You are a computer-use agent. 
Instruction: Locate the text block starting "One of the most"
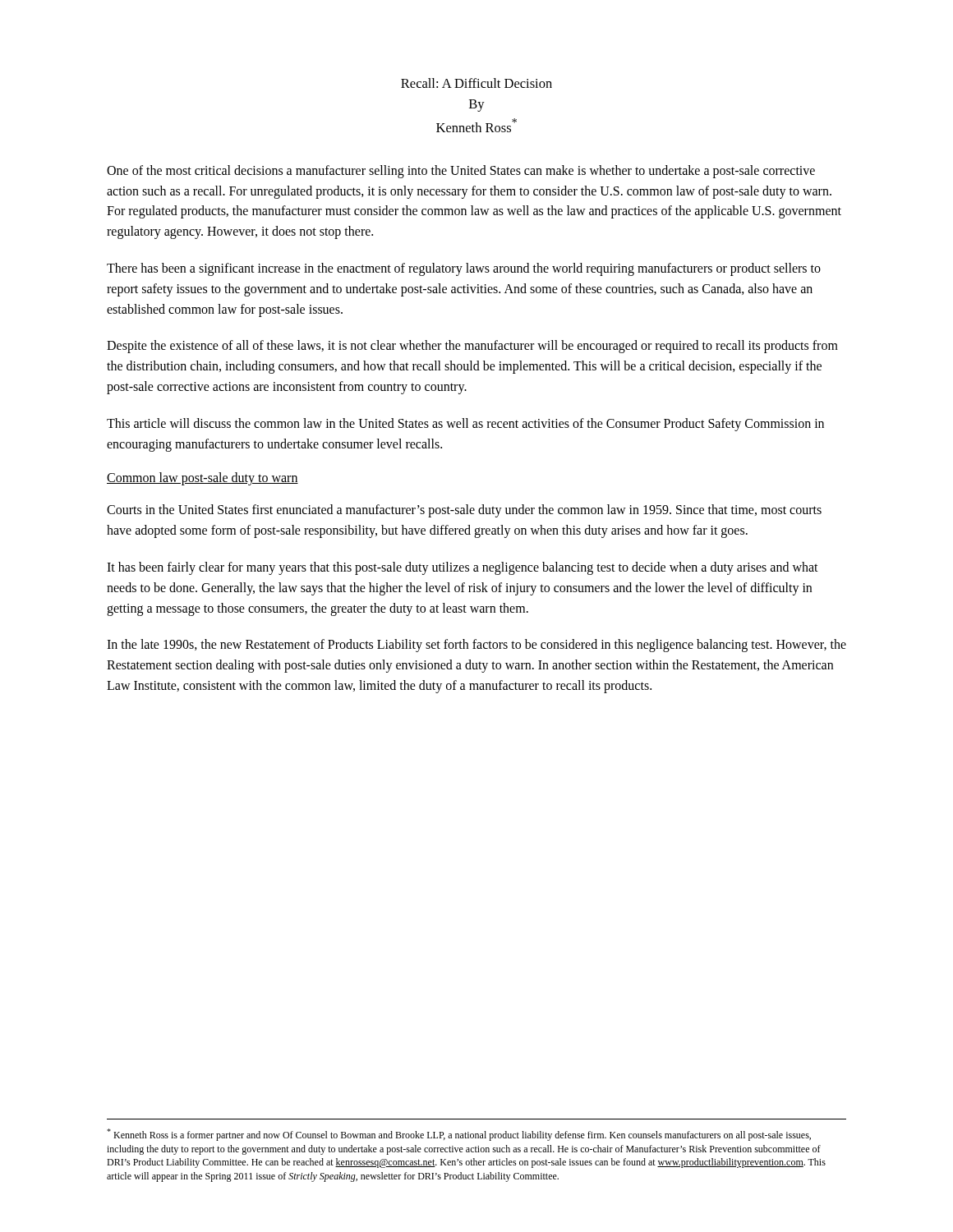coord(474,201)
